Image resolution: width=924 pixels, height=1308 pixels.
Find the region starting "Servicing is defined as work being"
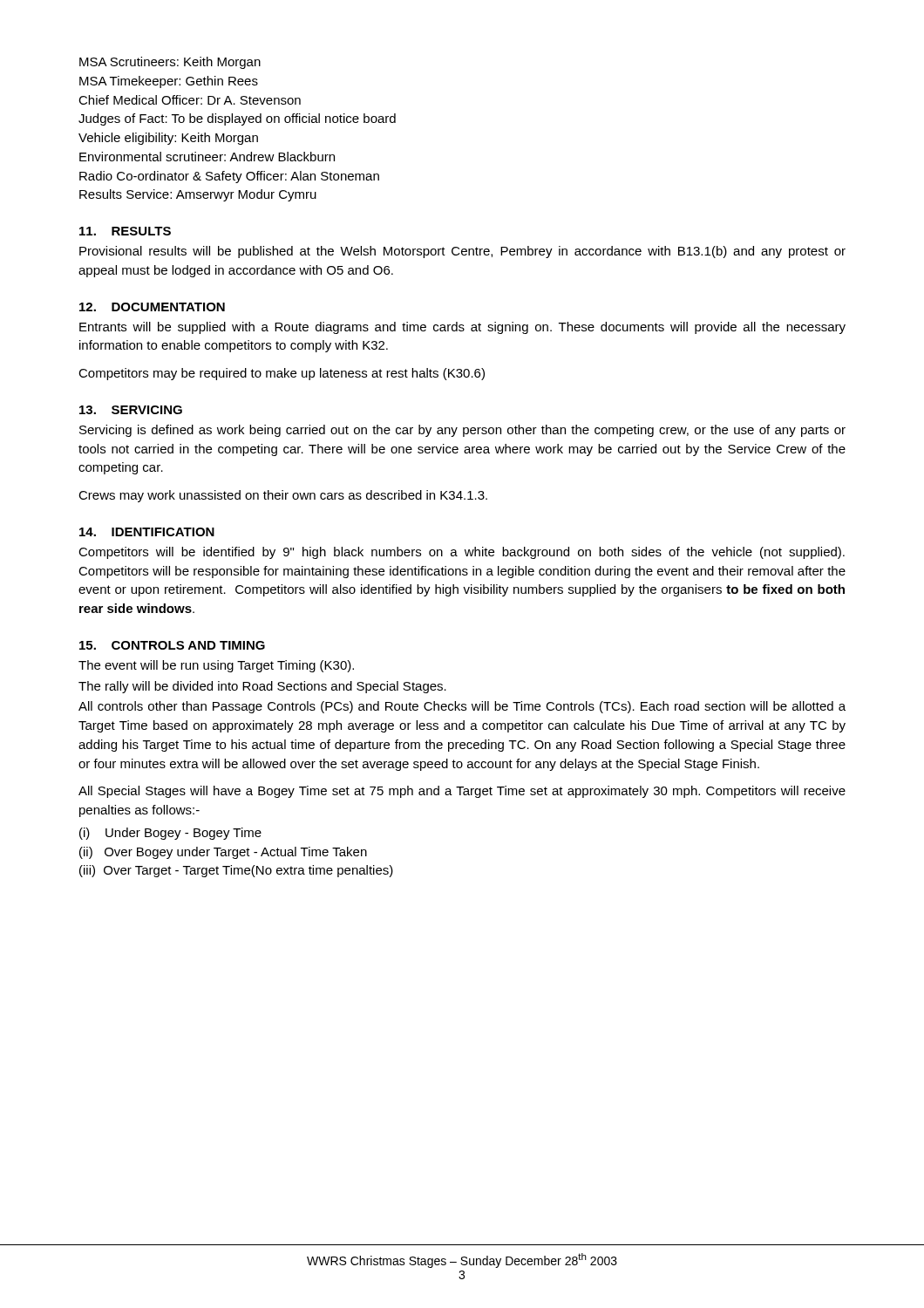point(462,449)
